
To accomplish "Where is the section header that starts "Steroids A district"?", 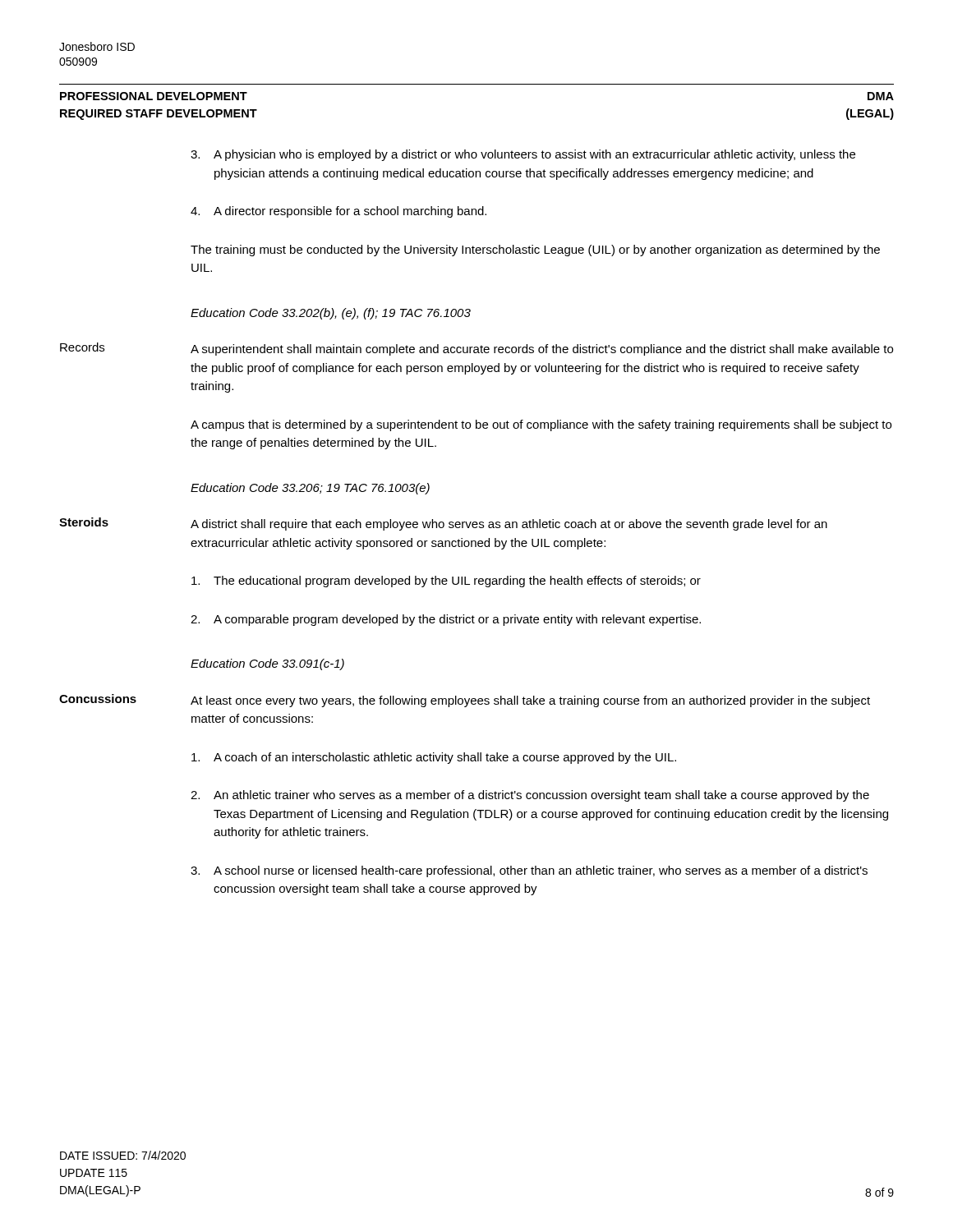I will coord(476,538).
